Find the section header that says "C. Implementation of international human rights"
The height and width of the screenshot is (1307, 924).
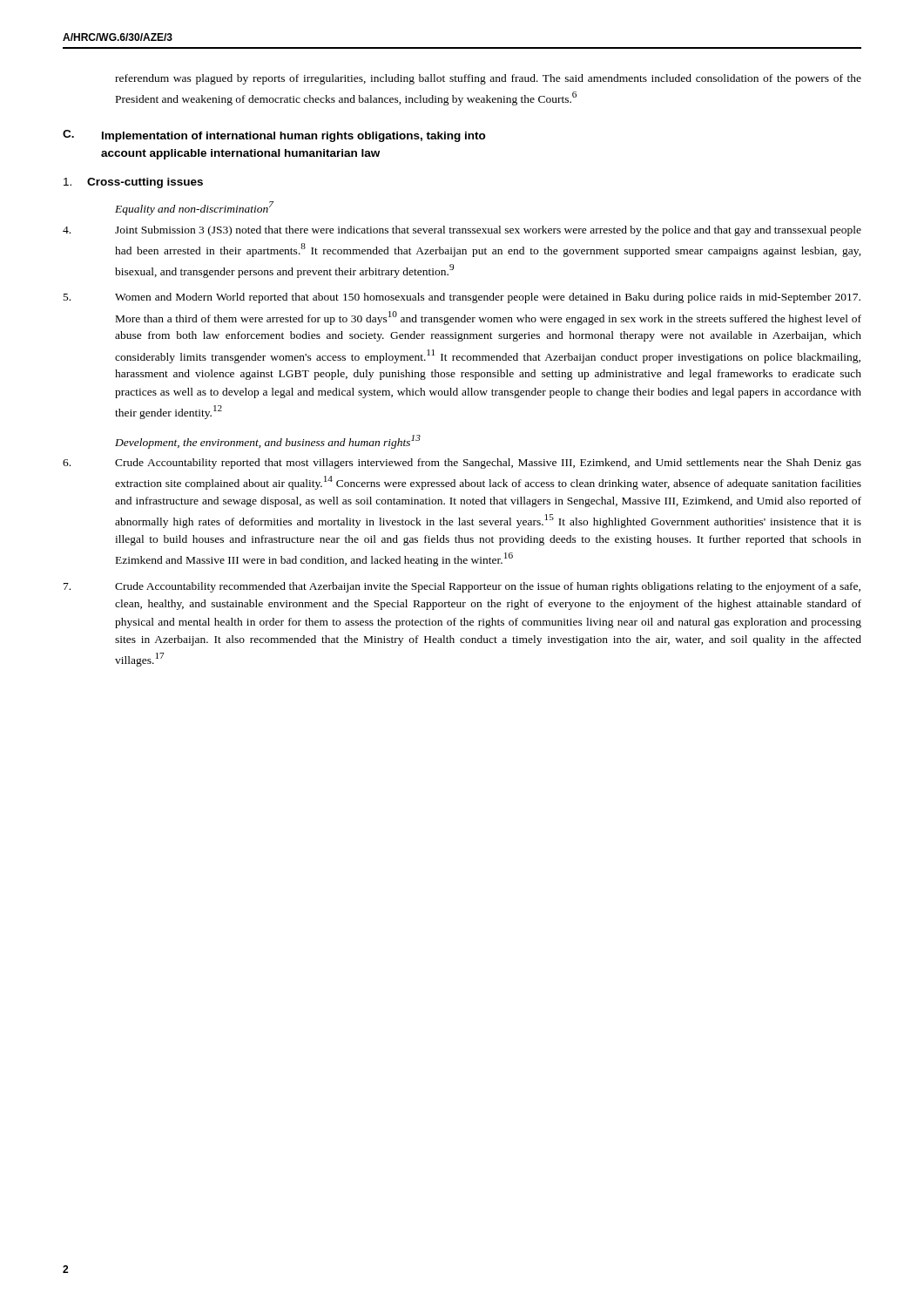[274, 144]
